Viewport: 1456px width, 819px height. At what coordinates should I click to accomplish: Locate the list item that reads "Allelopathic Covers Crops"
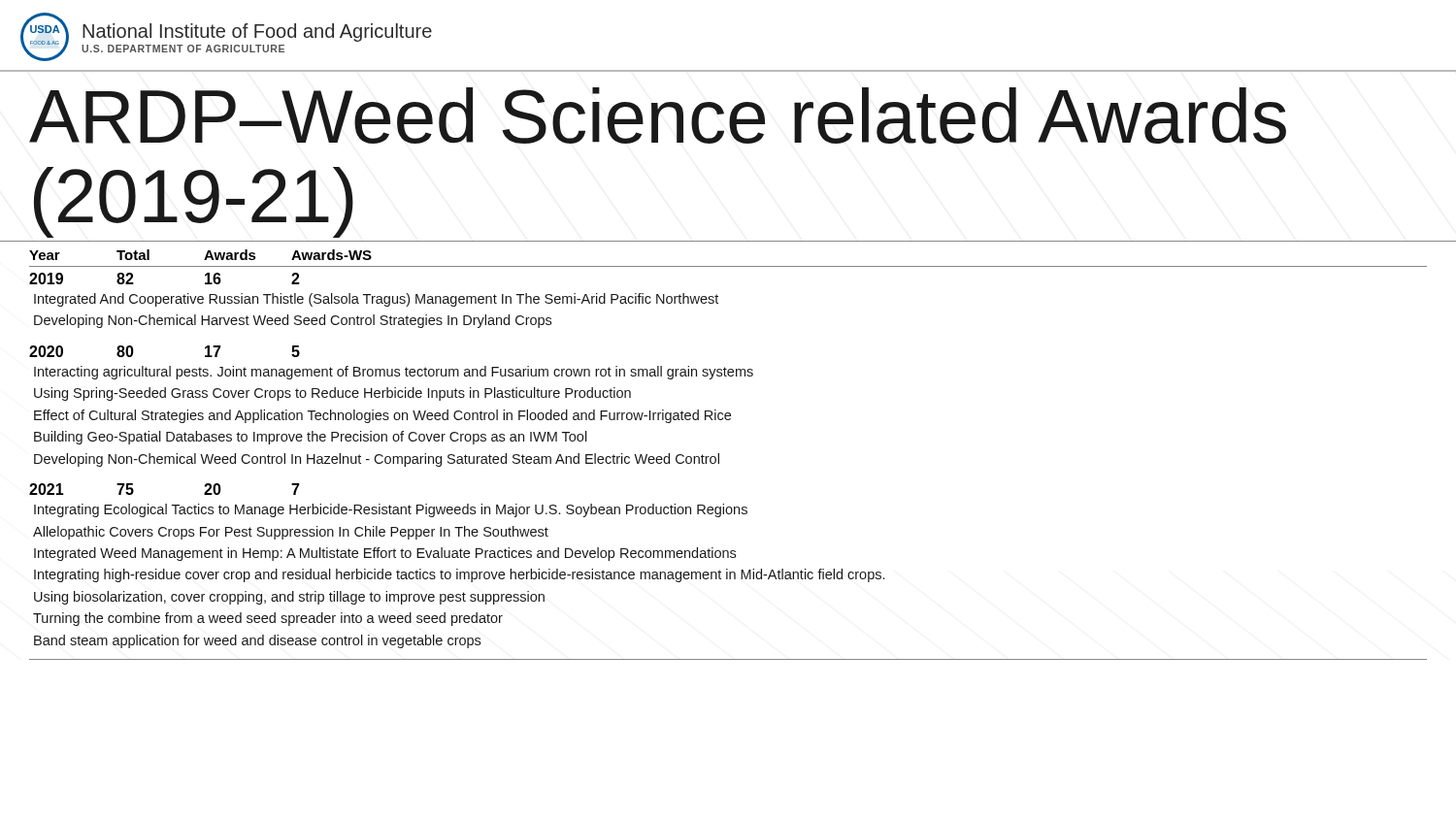[291, 531]
